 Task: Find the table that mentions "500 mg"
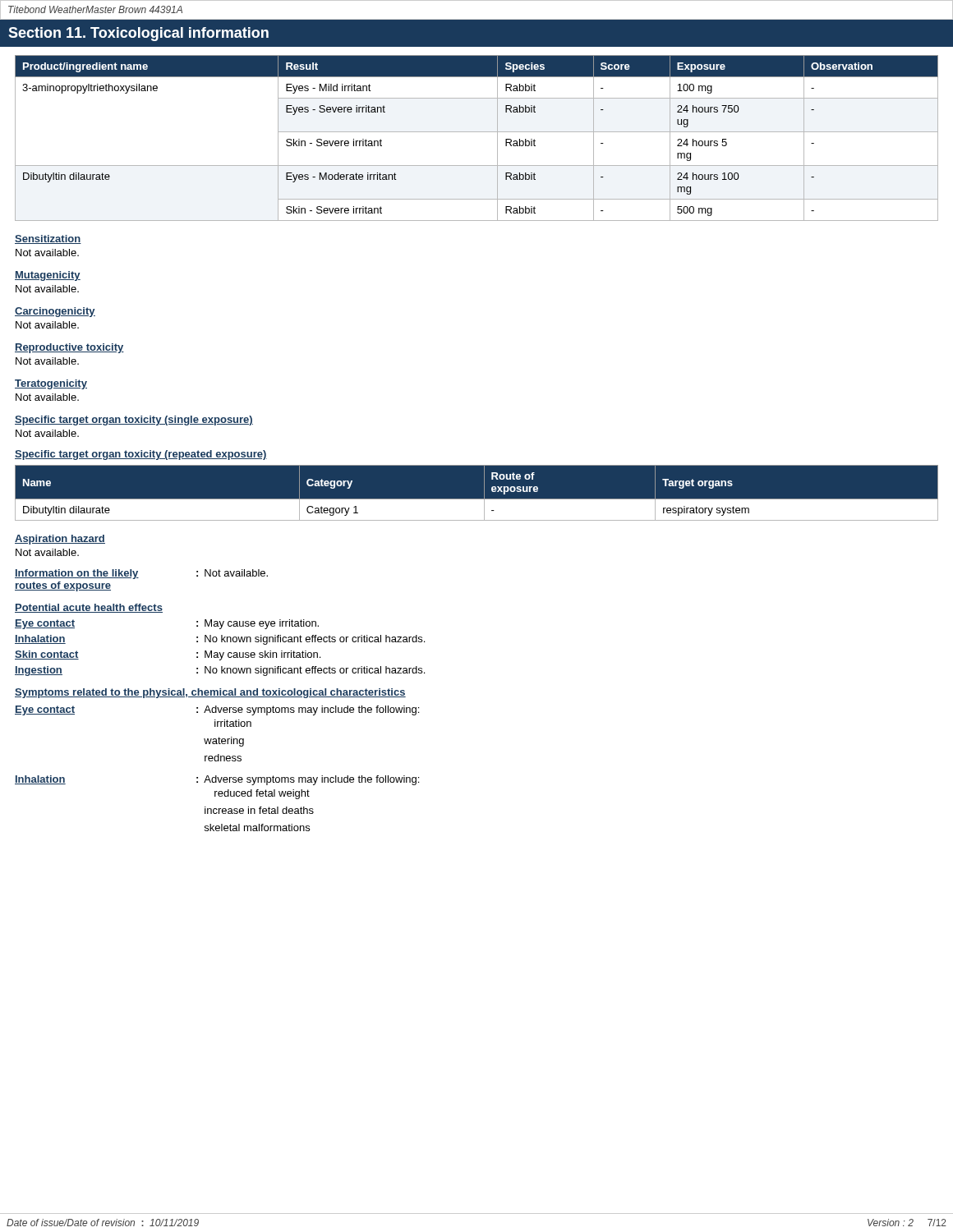click(476, 138)
